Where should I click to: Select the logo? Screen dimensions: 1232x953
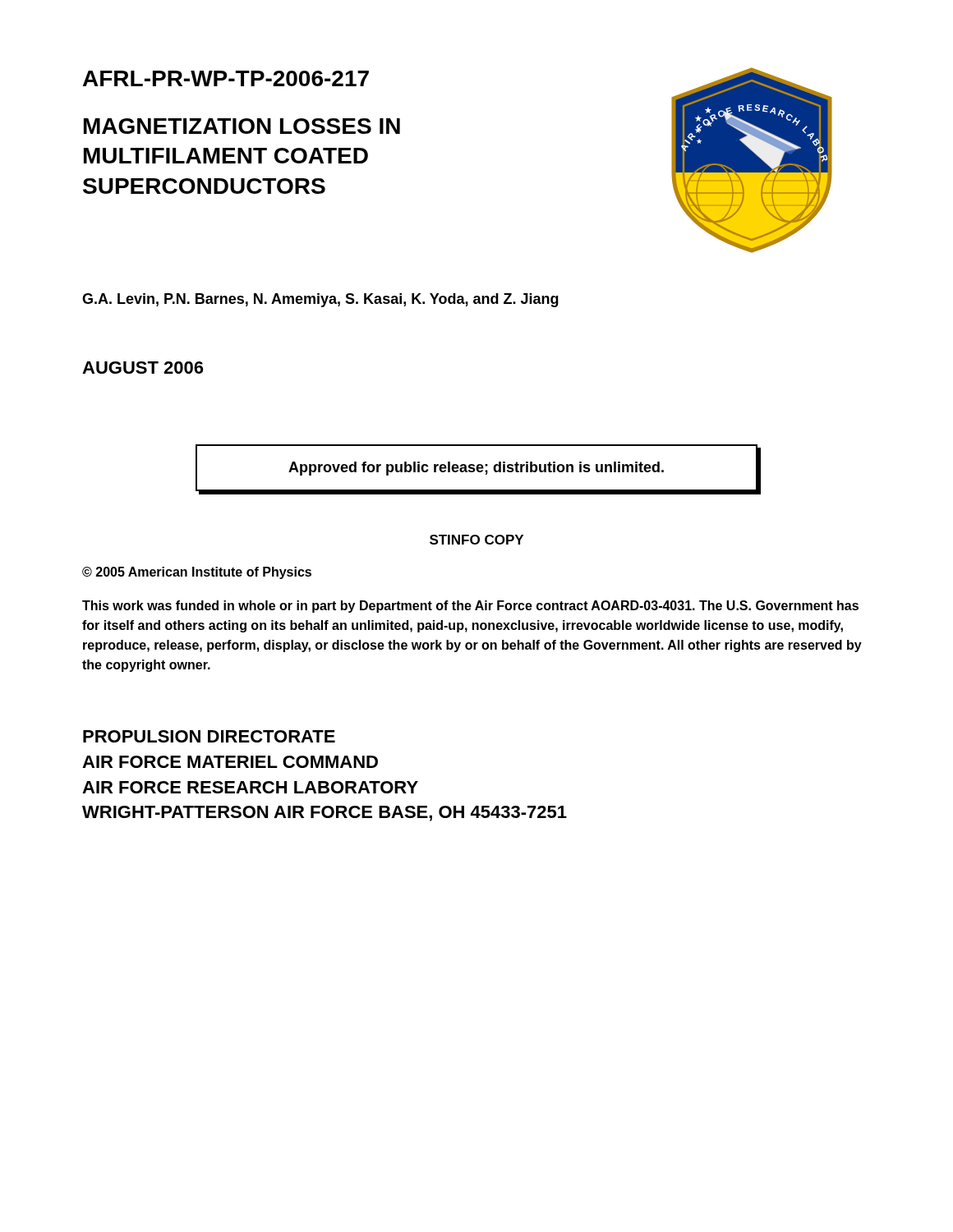764,162
